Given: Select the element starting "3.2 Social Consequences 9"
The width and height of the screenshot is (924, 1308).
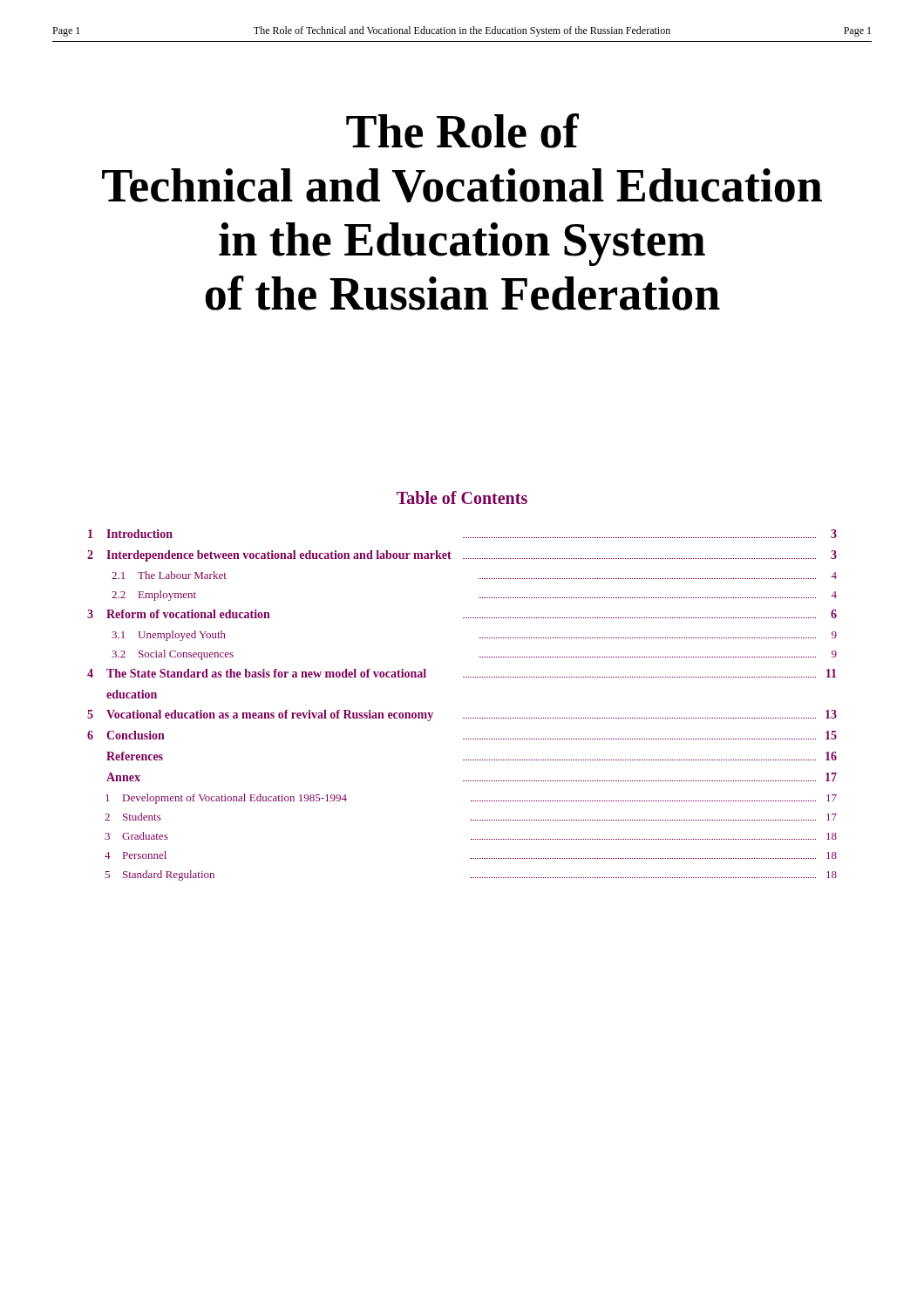Looking at the screenshot, I should click(x=474, y=654).
